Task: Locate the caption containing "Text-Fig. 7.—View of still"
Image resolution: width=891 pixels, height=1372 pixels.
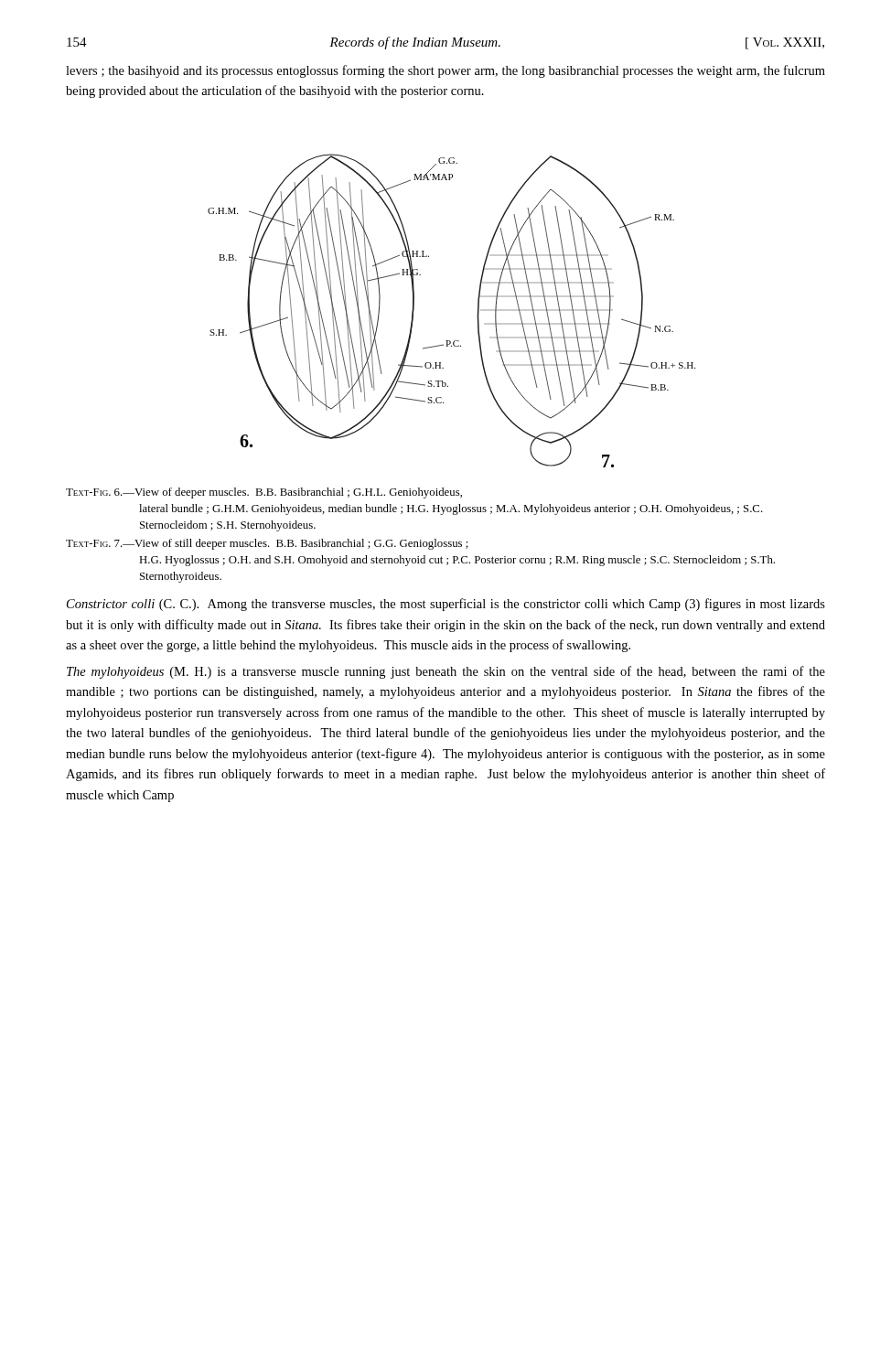Action: coord(446,561)
